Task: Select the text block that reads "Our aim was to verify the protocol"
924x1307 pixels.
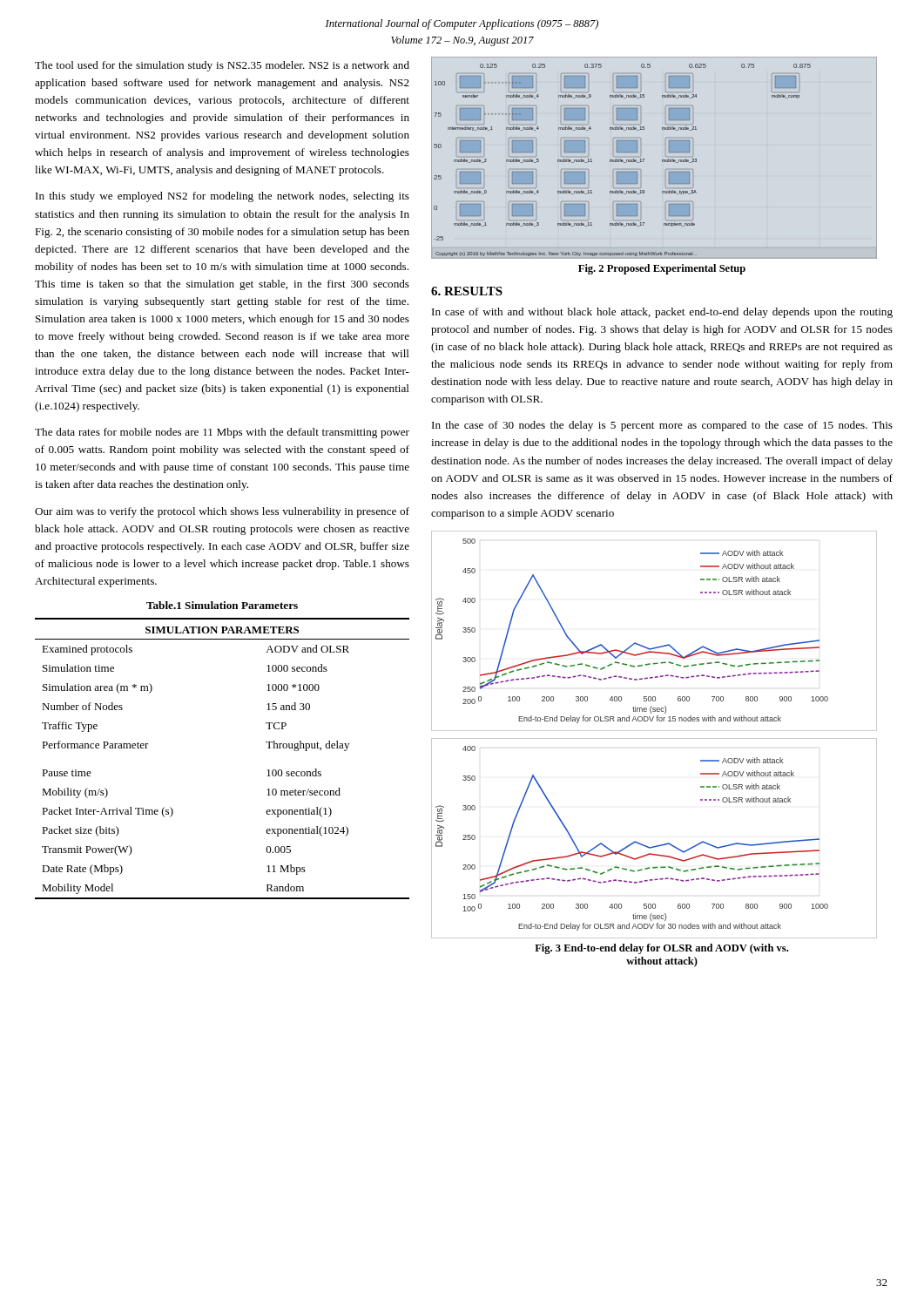Action: click(222, 546)
